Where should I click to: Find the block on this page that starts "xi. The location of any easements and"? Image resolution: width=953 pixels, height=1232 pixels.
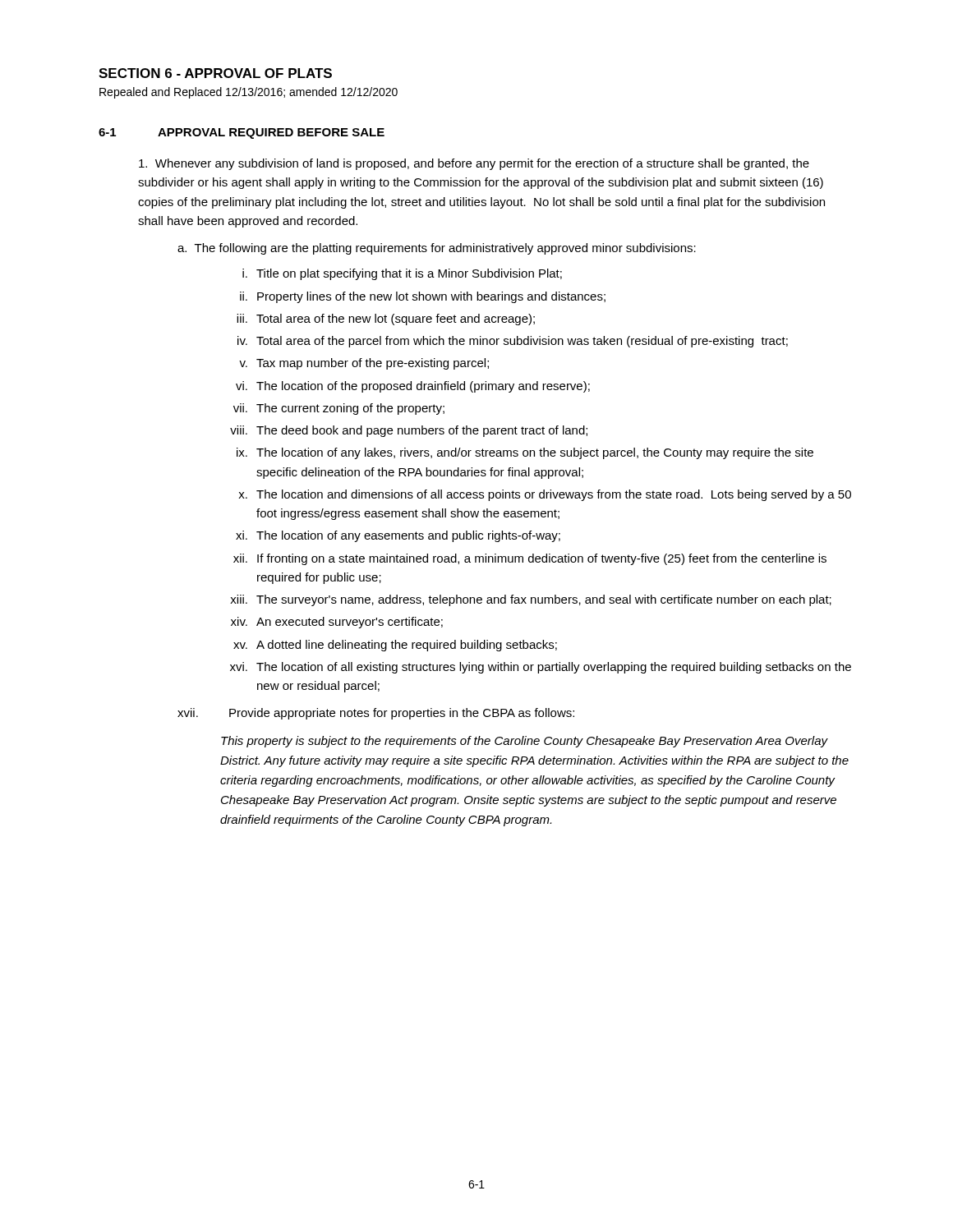point(530,535)
